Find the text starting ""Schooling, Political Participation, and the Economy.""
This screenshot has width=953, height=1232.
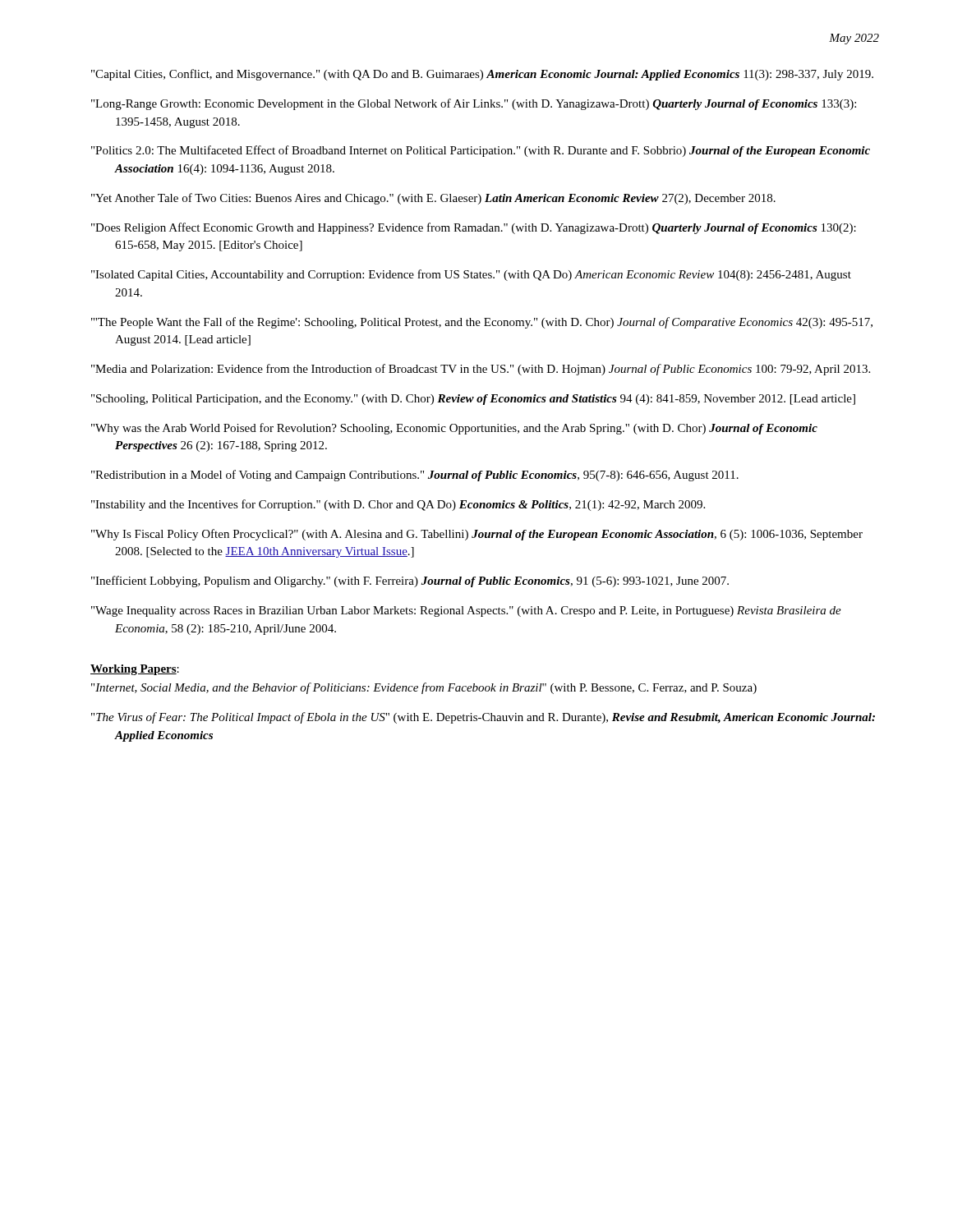(473, 398)
